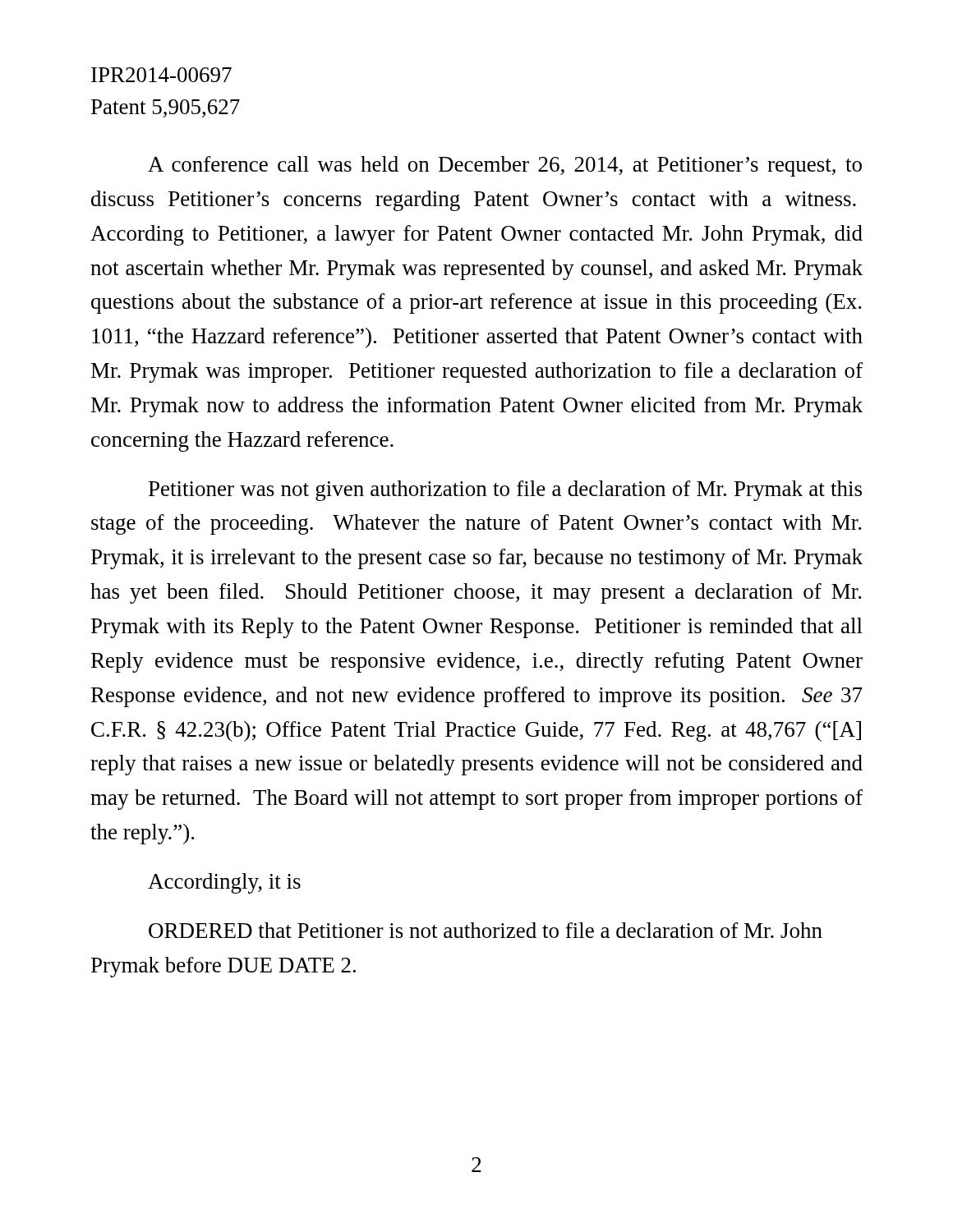Click on the text block that says "A conference call was"
This screenshot has height=1232, width=953.
476,302
